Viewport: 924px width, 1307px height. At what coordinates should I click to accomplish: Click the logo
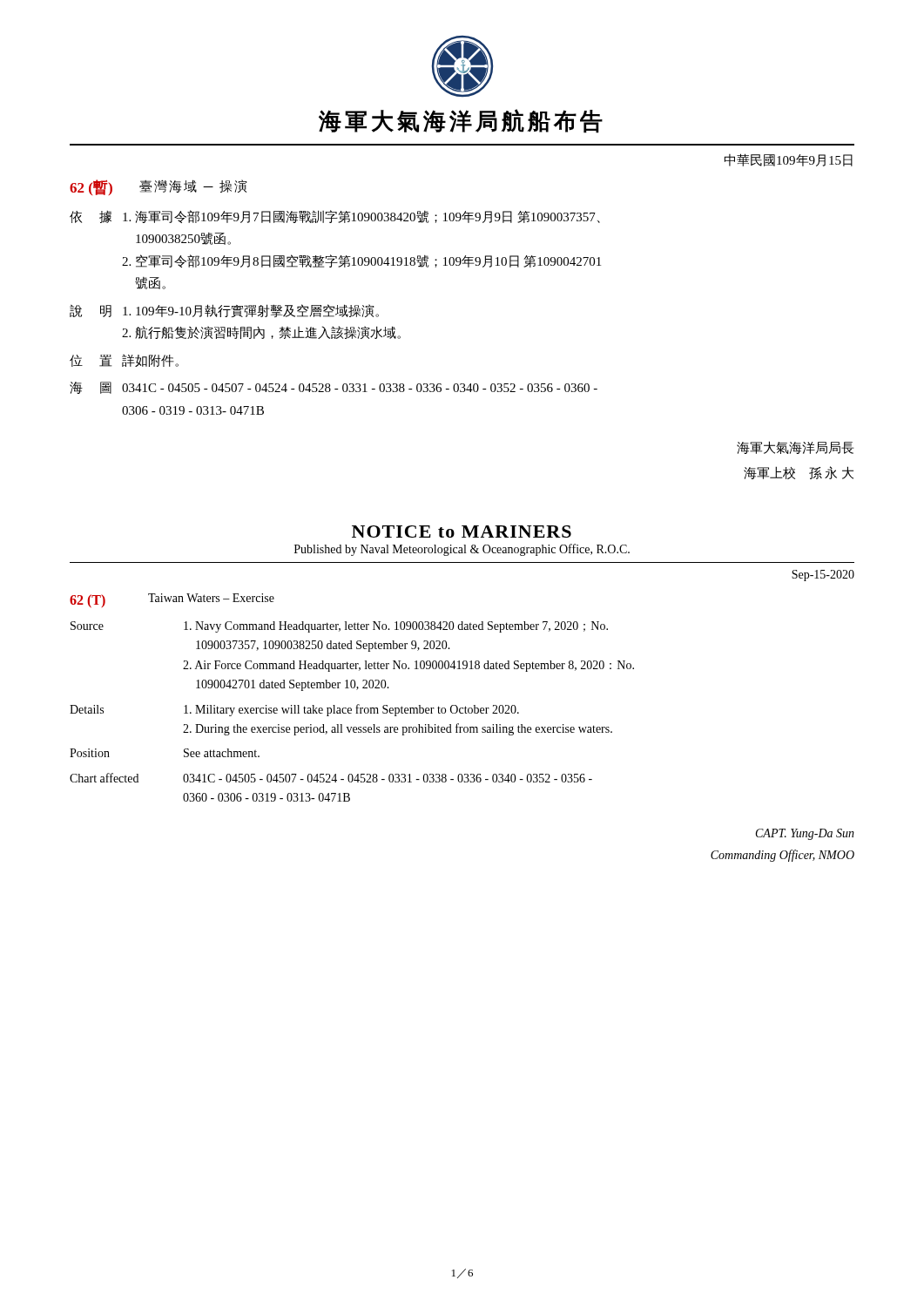click(462, 68)
